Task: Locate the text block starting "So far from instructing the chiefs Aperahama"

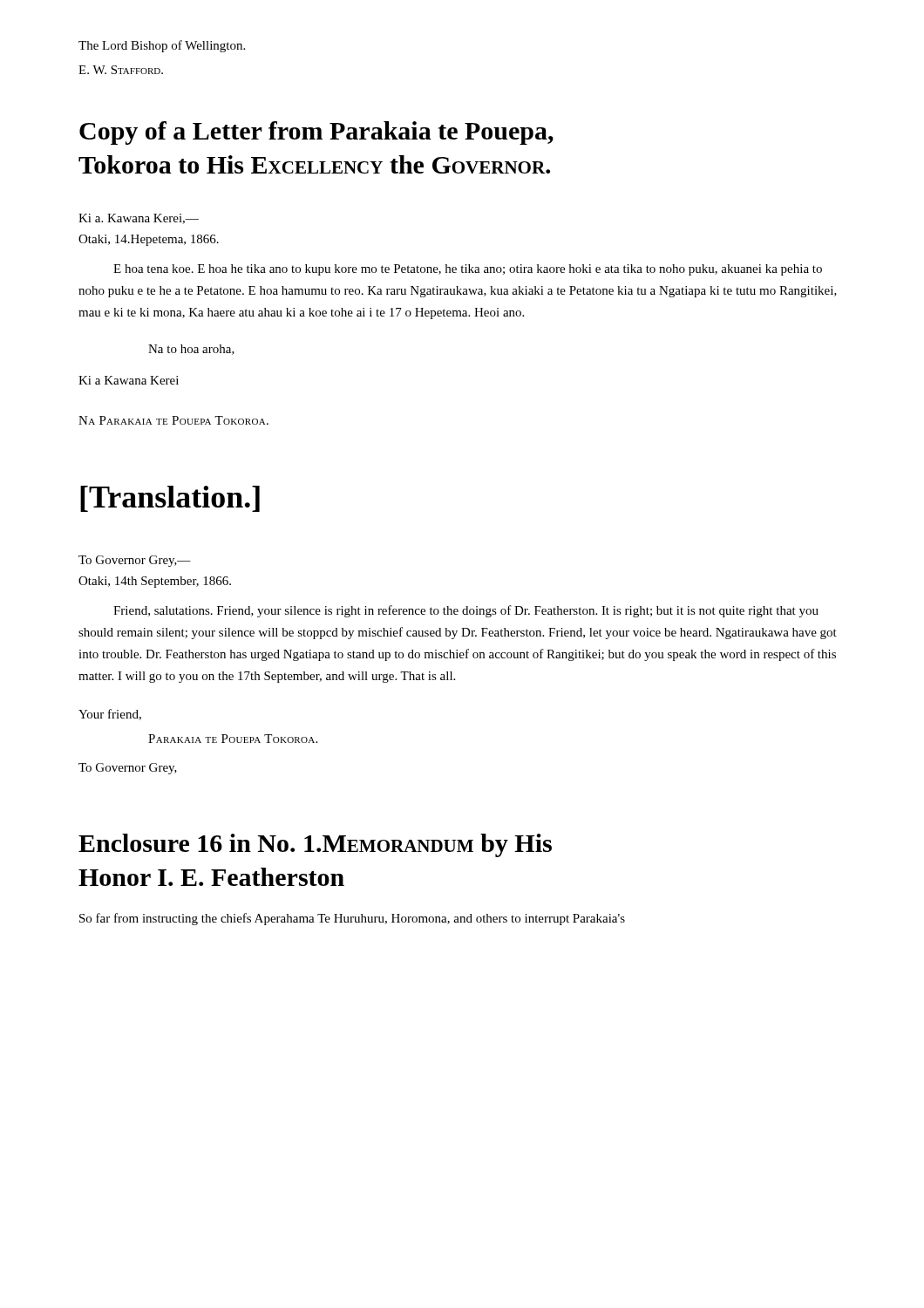Action: (x=352, y=919)
